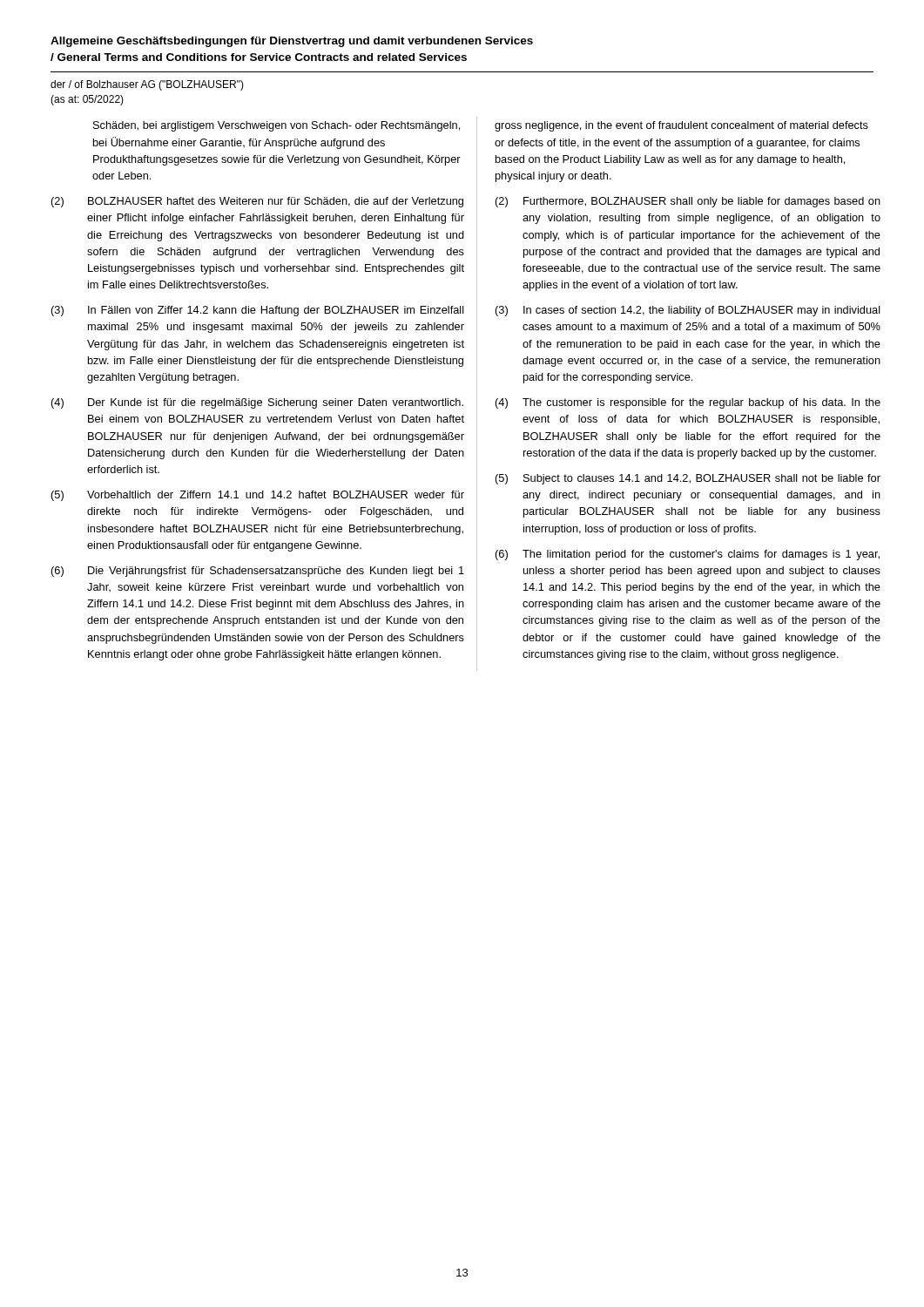Find the block on this page that starts "Schäden, bei arglistigem Verschweigen von Schach-"
The height and width of the screenshot is (1307, 924).
[277, 150]
